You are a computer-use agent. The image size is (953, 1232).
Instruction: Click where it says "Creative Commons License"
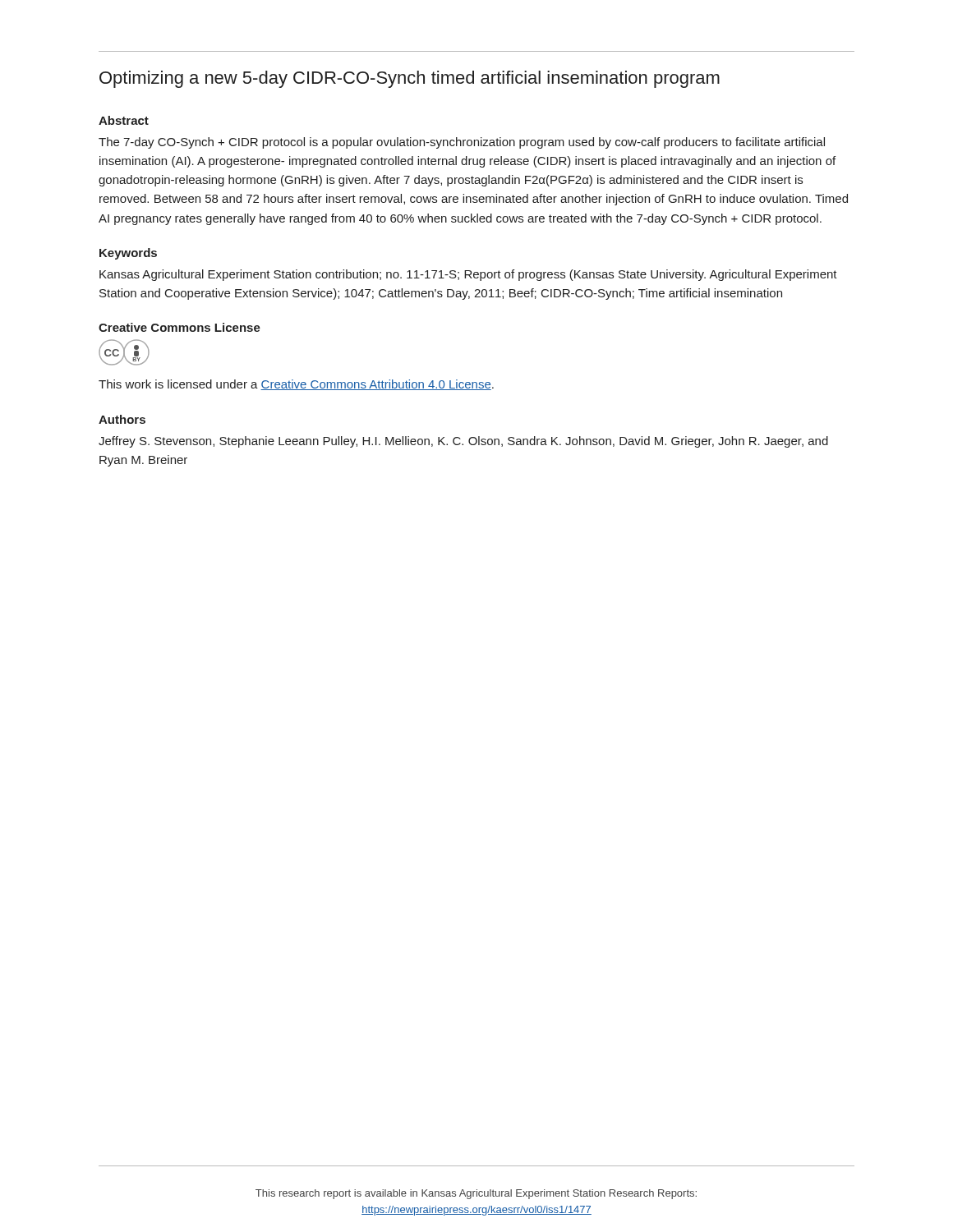click(x=180, y=327)
